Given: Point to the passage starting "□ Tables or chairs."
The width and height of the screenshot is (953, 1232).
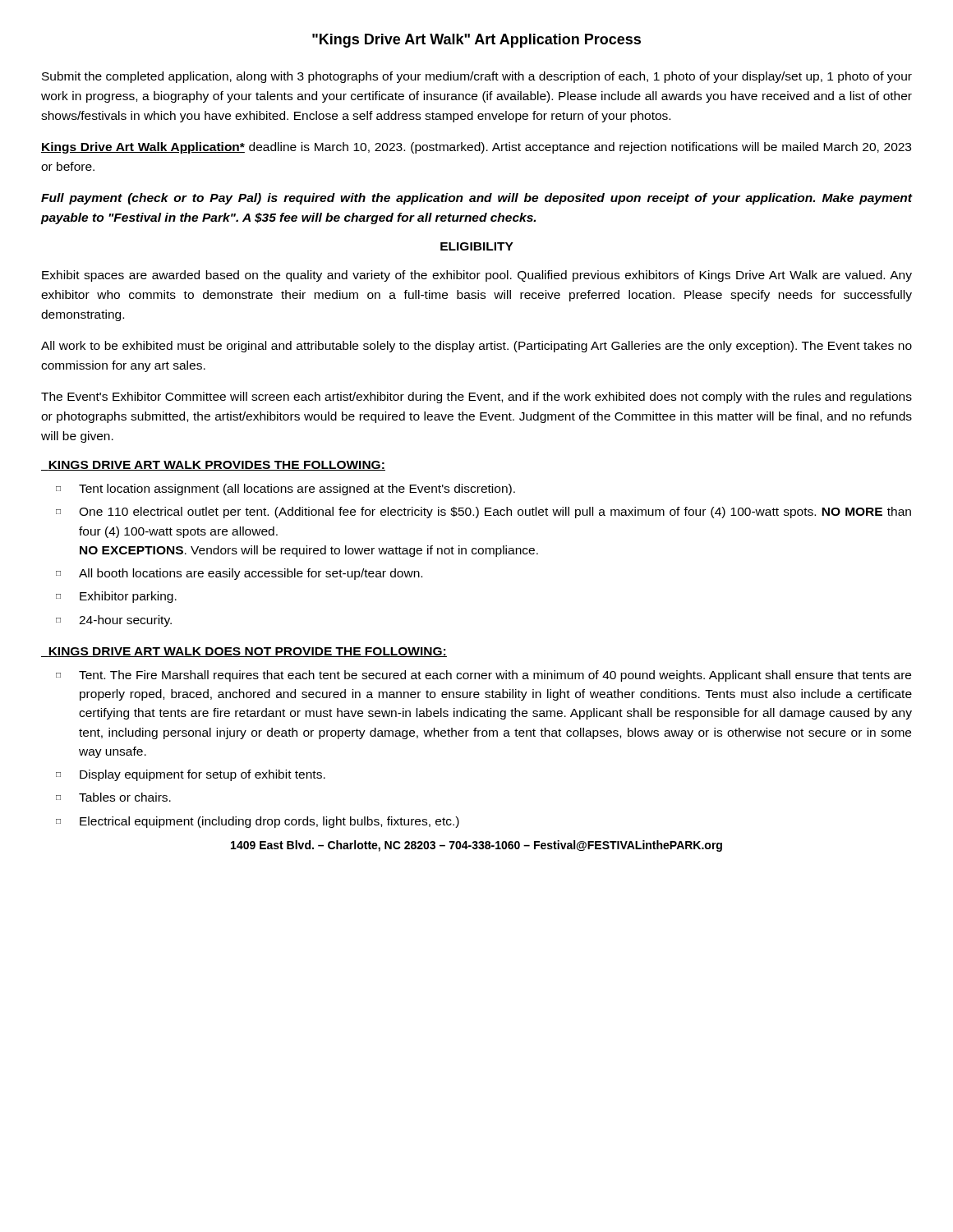Looking at the screenshot, I should (113, 797).
